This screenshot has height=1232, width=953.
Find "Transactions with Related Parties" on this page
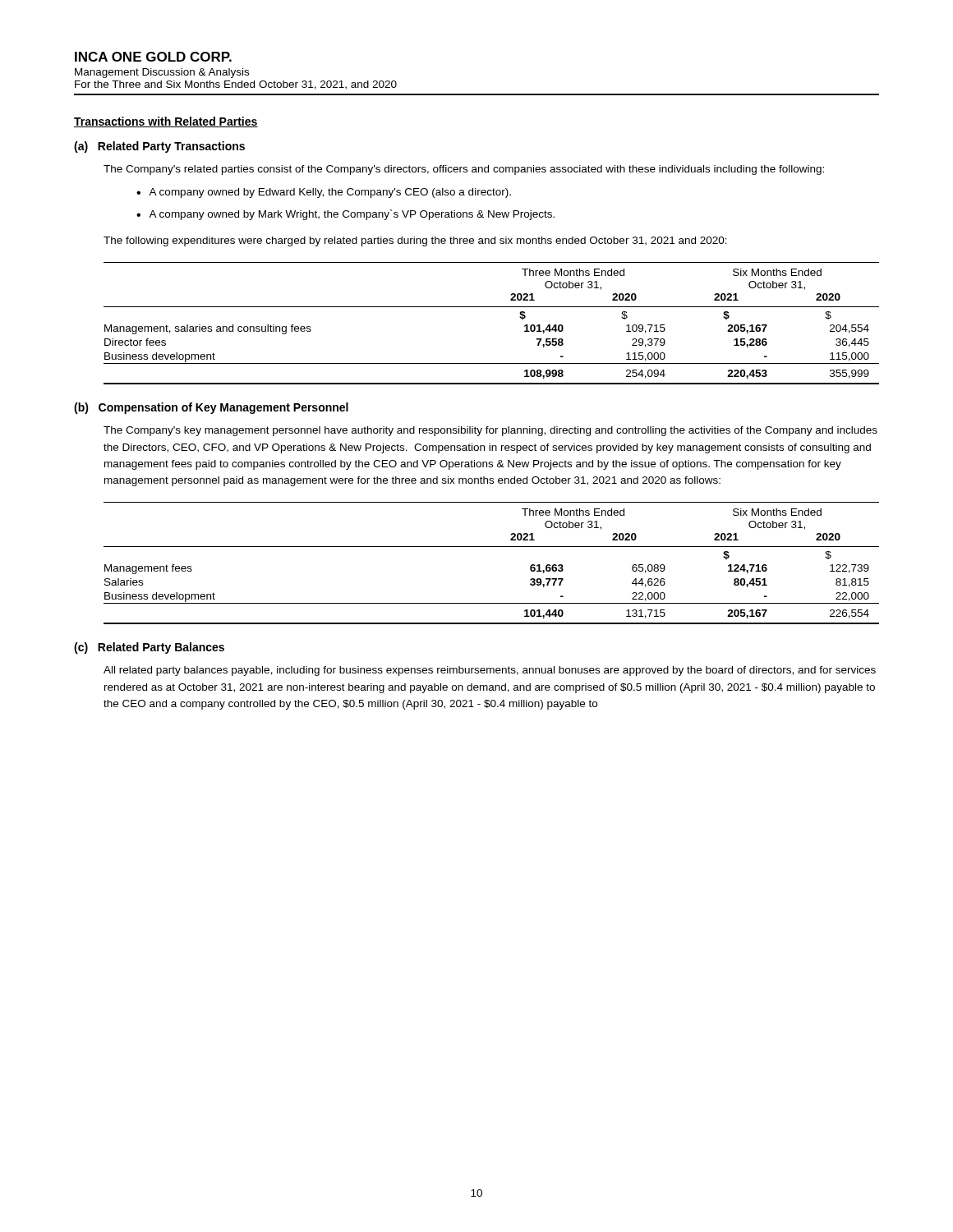click(166, 122)
